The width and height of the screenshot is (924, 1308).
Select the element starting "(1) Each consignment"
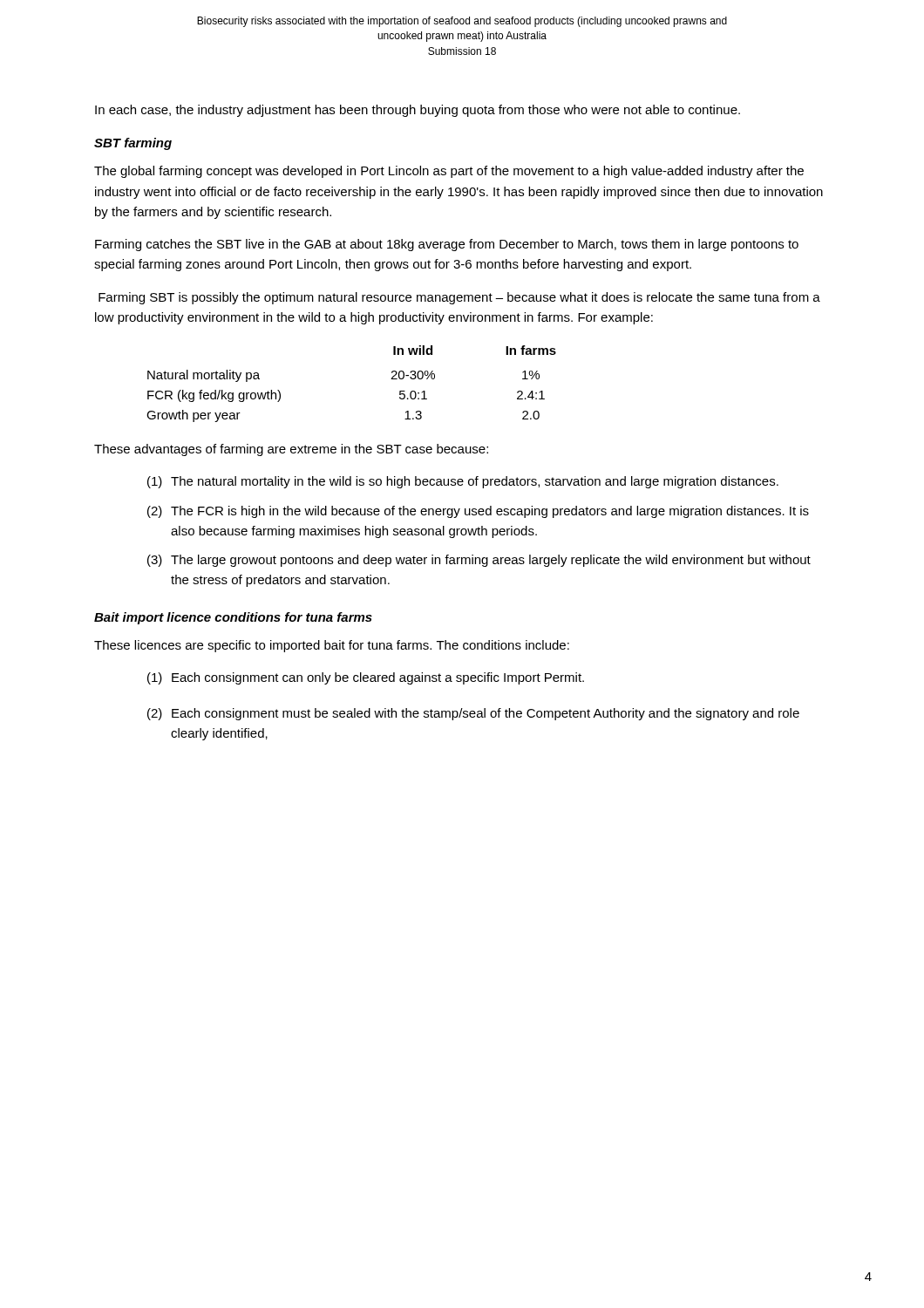pyautogui.click(x=488, y=677)
